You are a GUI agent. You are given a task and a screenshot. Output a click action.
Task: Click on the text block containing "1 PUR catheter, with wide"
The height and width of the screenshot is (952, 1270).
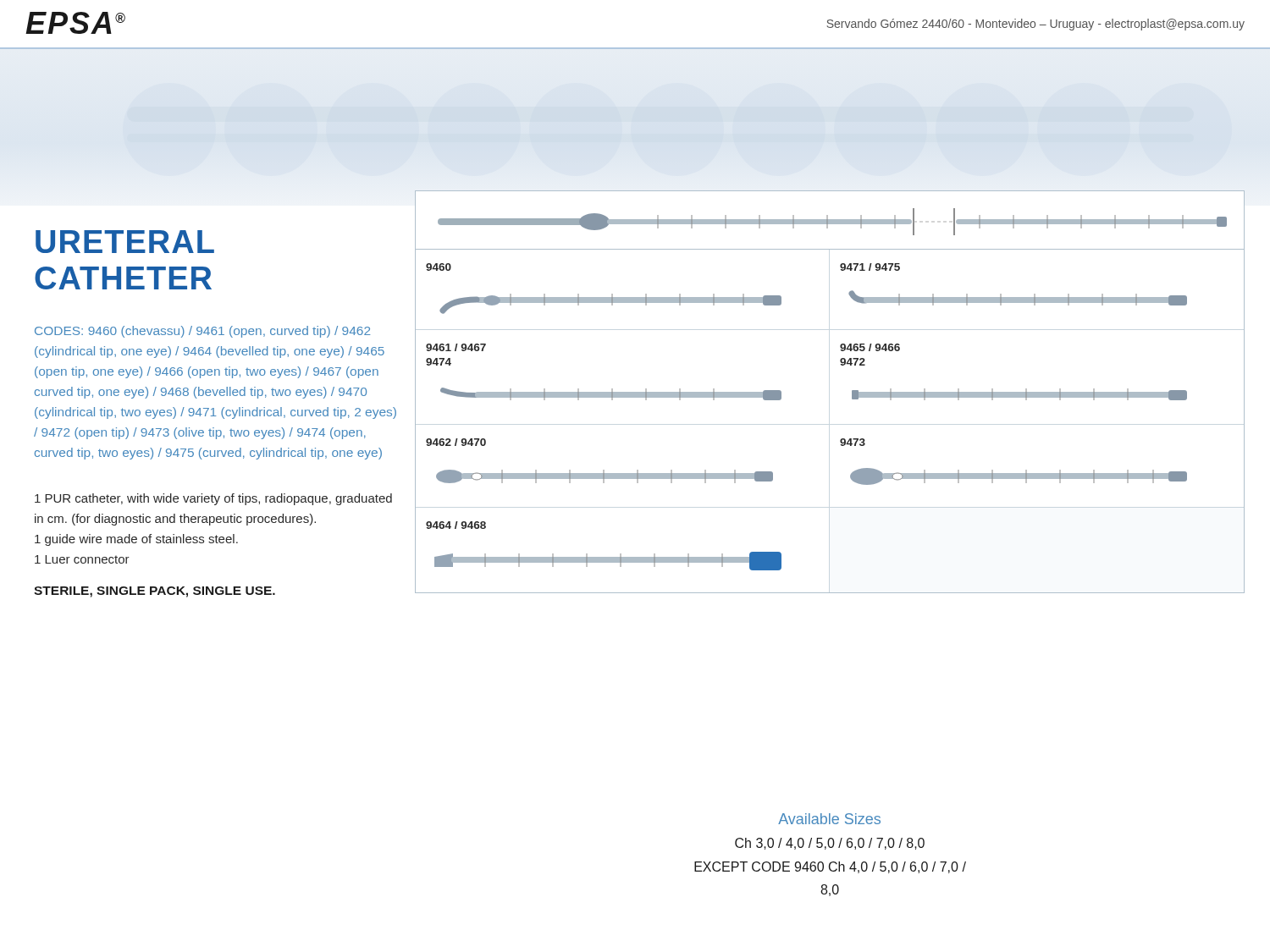point(213,529)
